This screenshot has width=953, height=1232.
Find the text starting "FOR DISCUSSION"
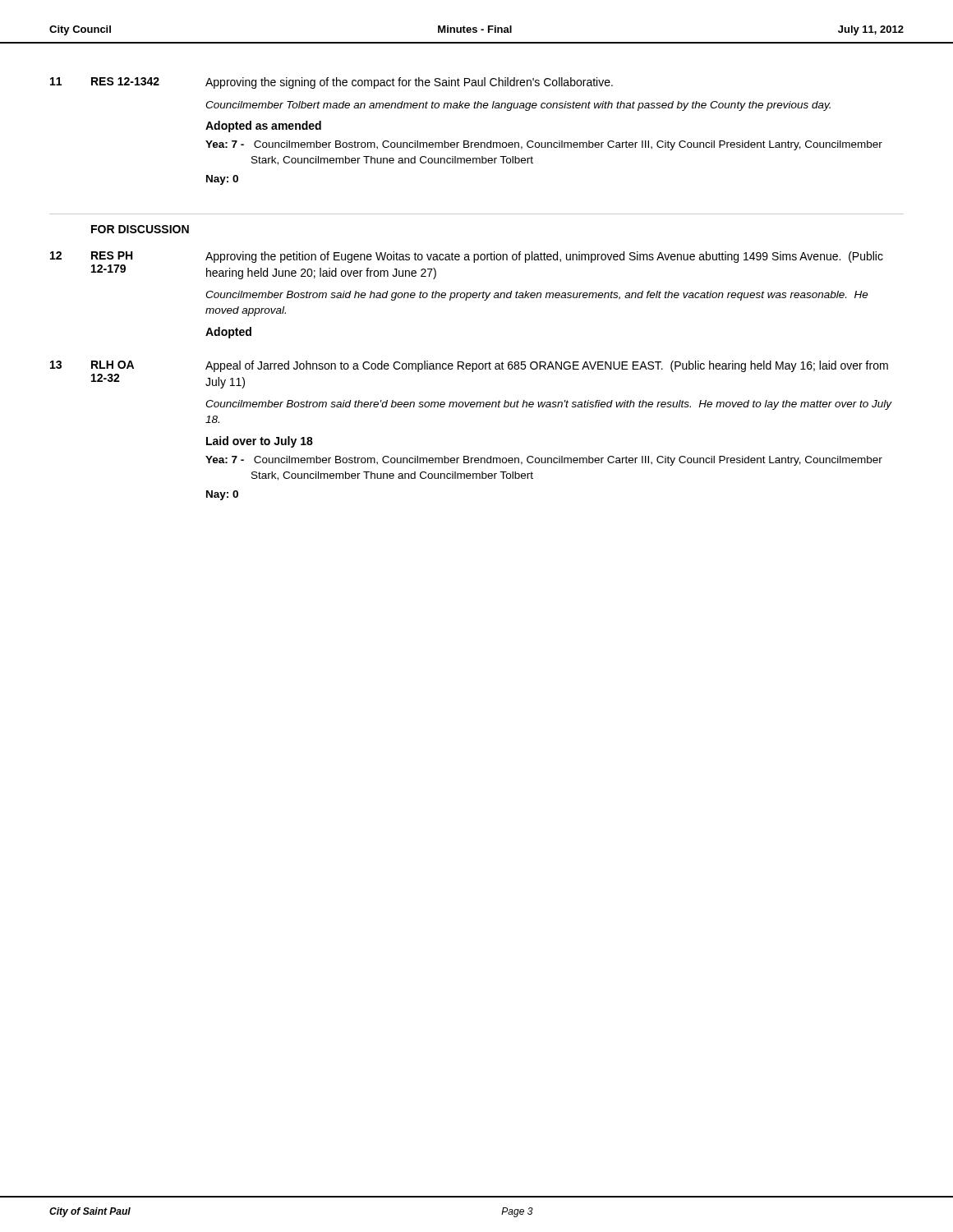(119, 229)
